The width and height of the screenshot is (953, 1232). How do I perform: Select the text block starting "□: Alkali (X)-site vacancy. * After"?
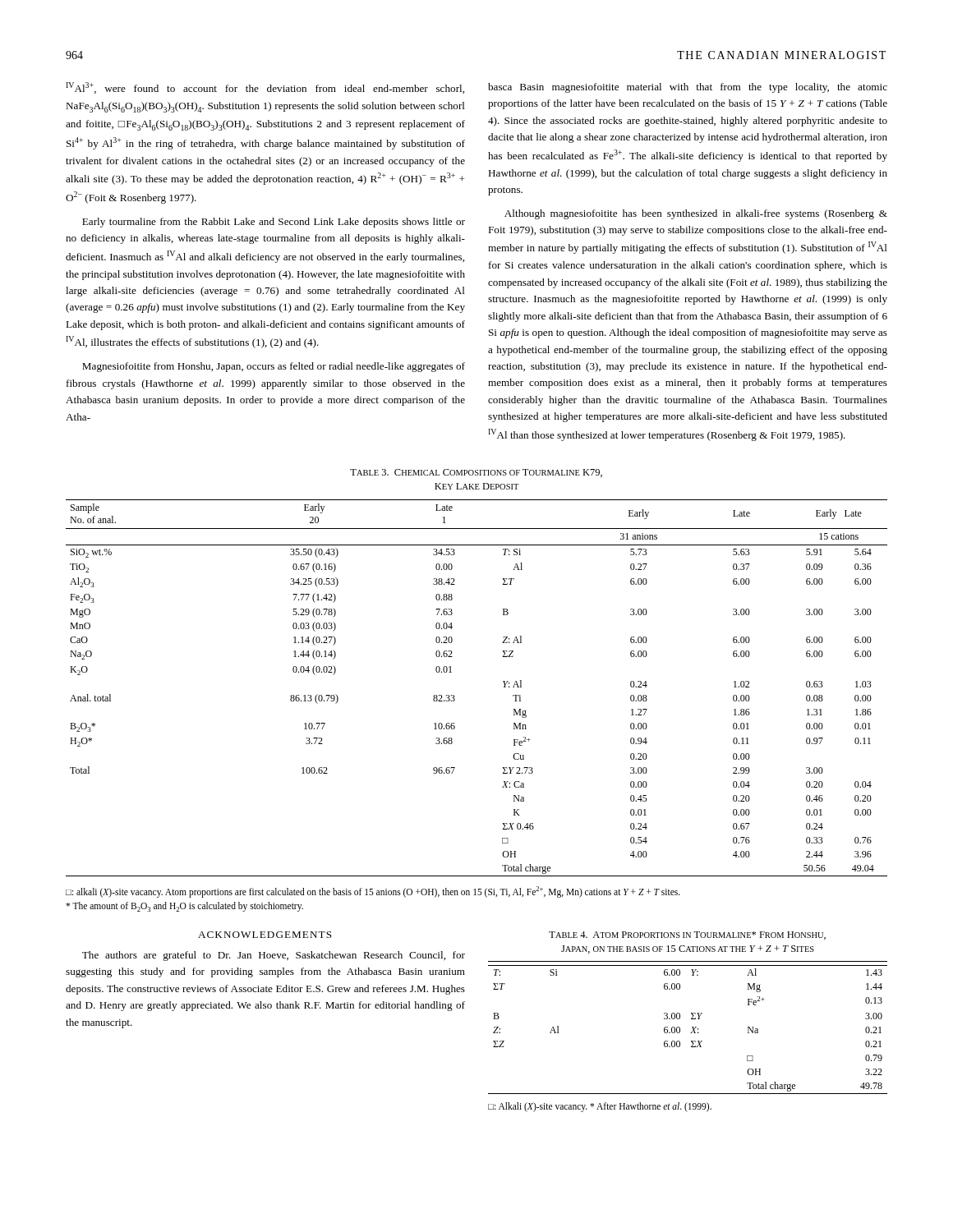click(600, 1106)
